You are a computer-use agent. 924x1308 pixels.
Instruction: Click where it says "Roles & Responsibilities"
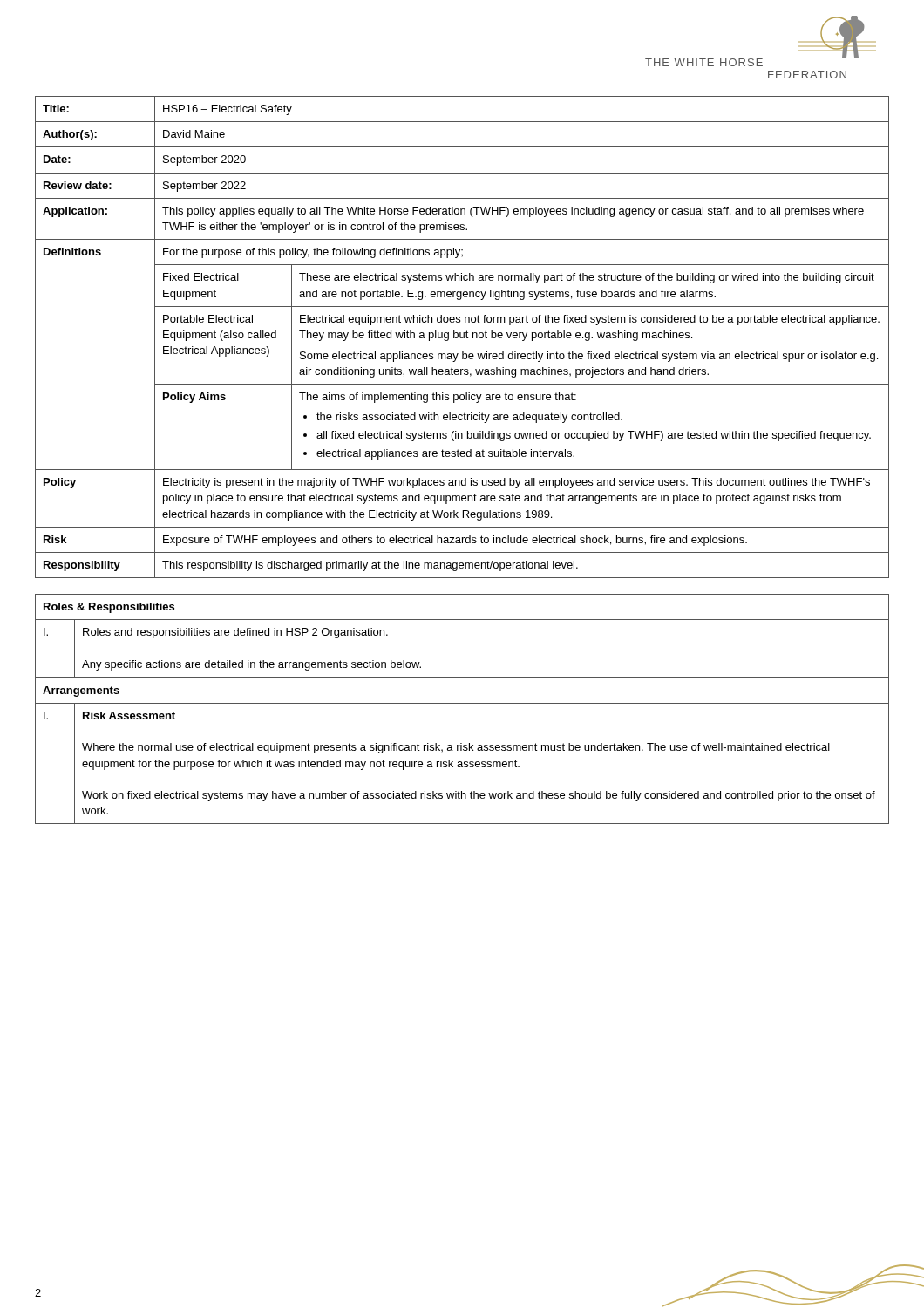pos(109,607)
